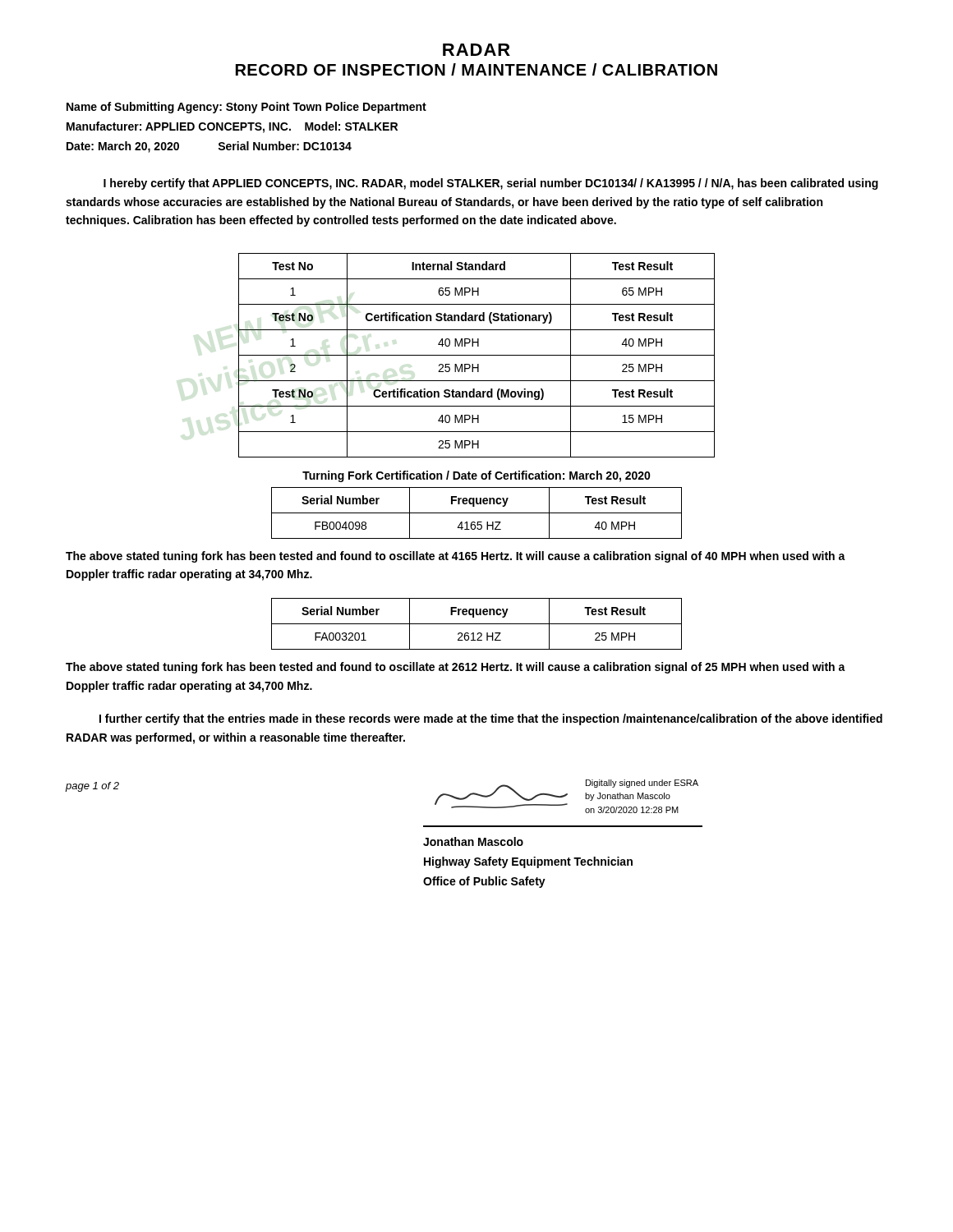Click a caption
This screenshot has height=1232, width=953.
click(476, 475)
